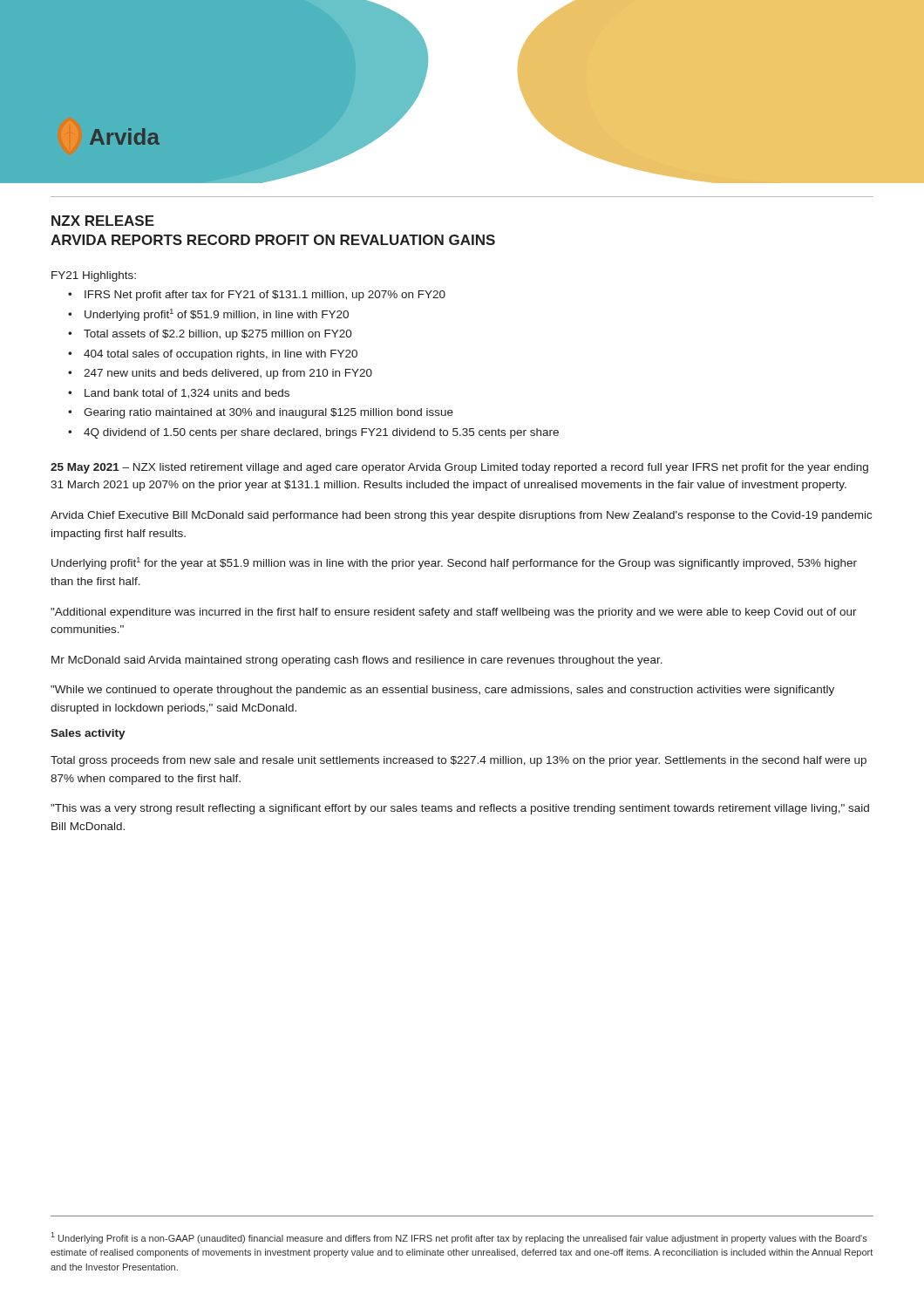Find the block on this page that starts "IFRS Net profit"

point(265,294)
